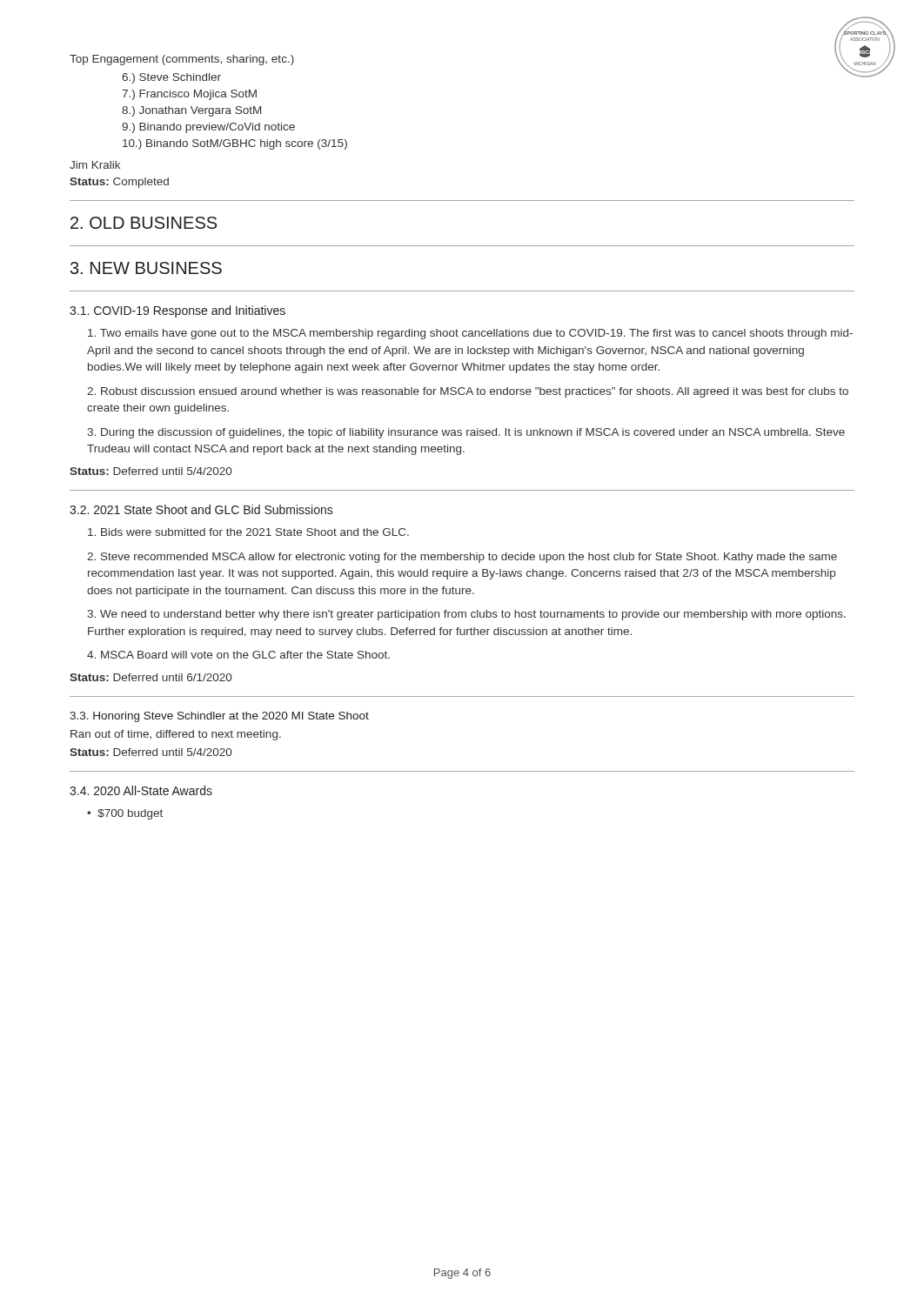Viewport: 924px width, 1305px height.
Task: Navigate to the element starting "8.) Jonathan Vergara"
Action: 192,110
